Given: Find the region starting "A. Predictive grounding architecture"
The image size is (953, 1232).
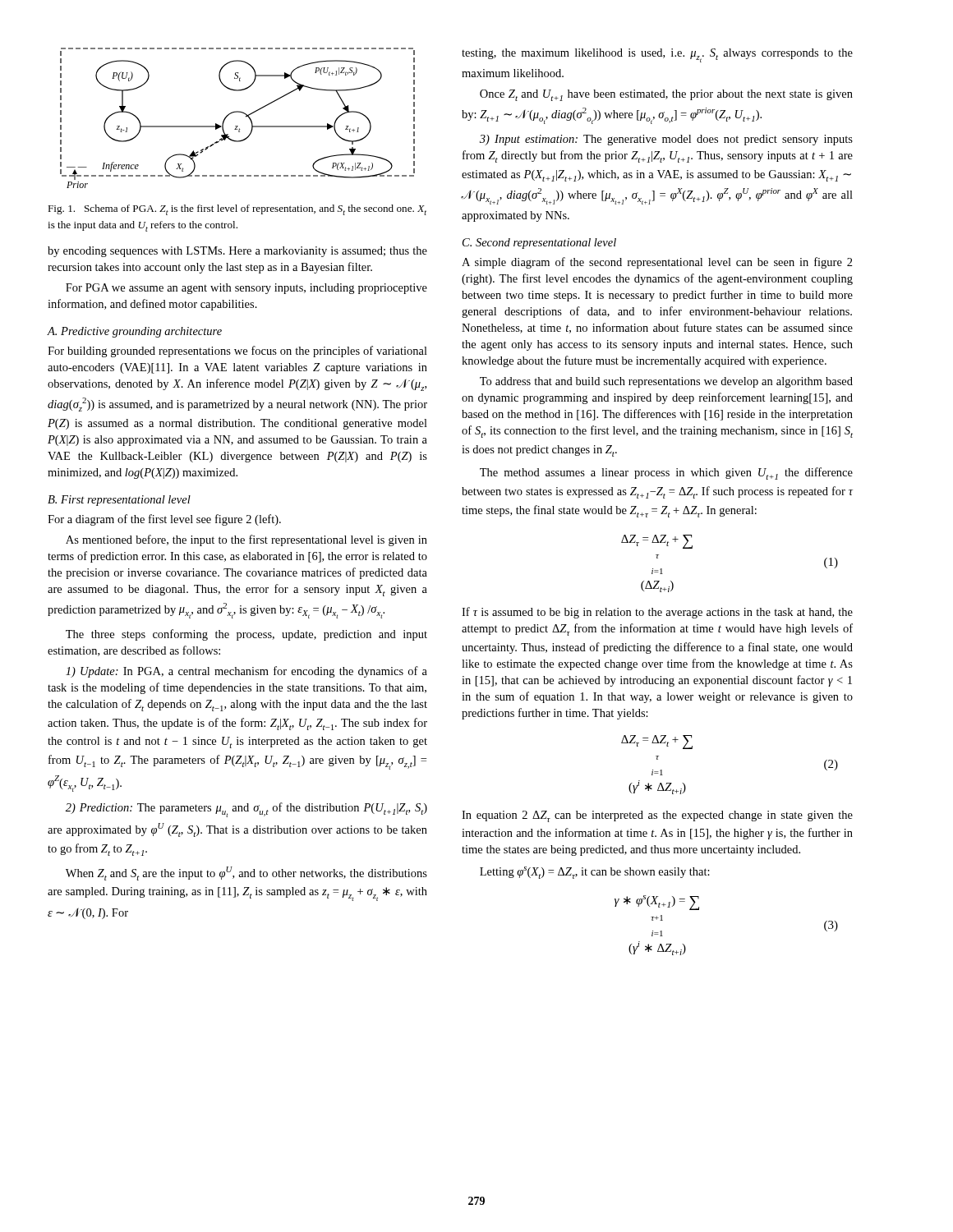Looking at the screenshot, I should [x=135, y=331].
